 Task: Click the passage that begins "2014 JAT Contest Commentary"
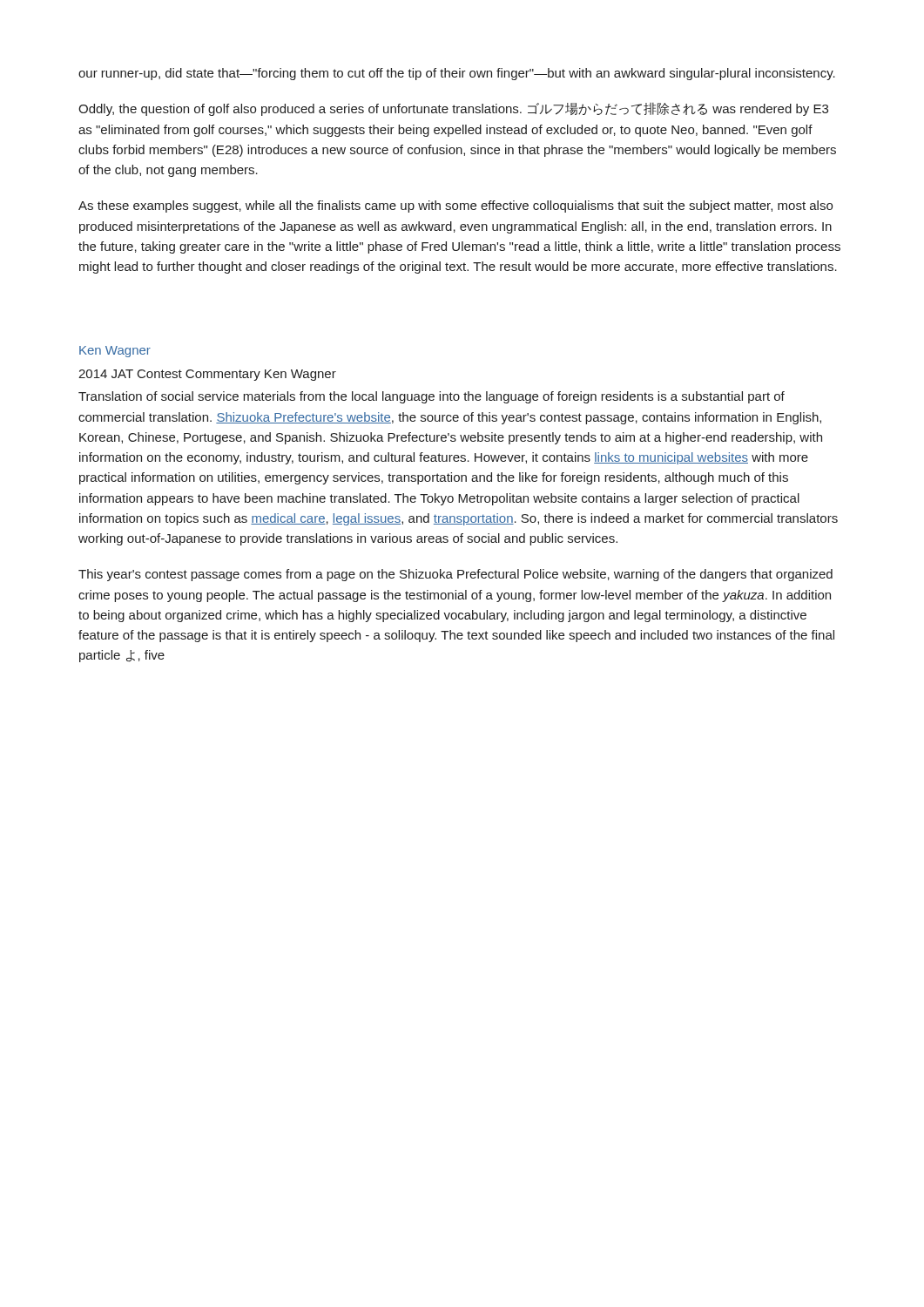tap(207, 374)
